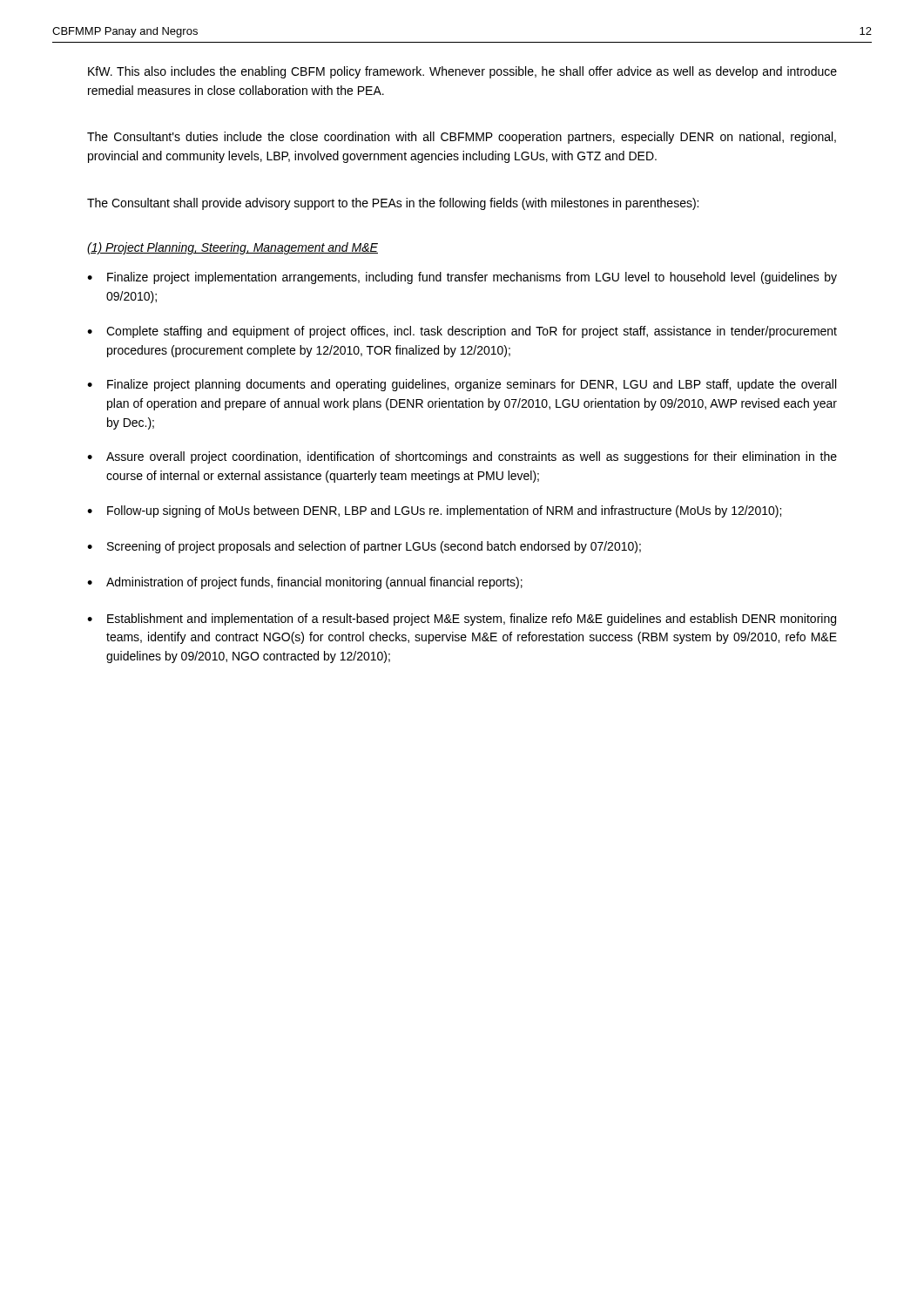Viewport: 924px width, 1307px height.
Task: Point to the text block starting "• Finalize project planning documents and"
Action: (462, 404)
